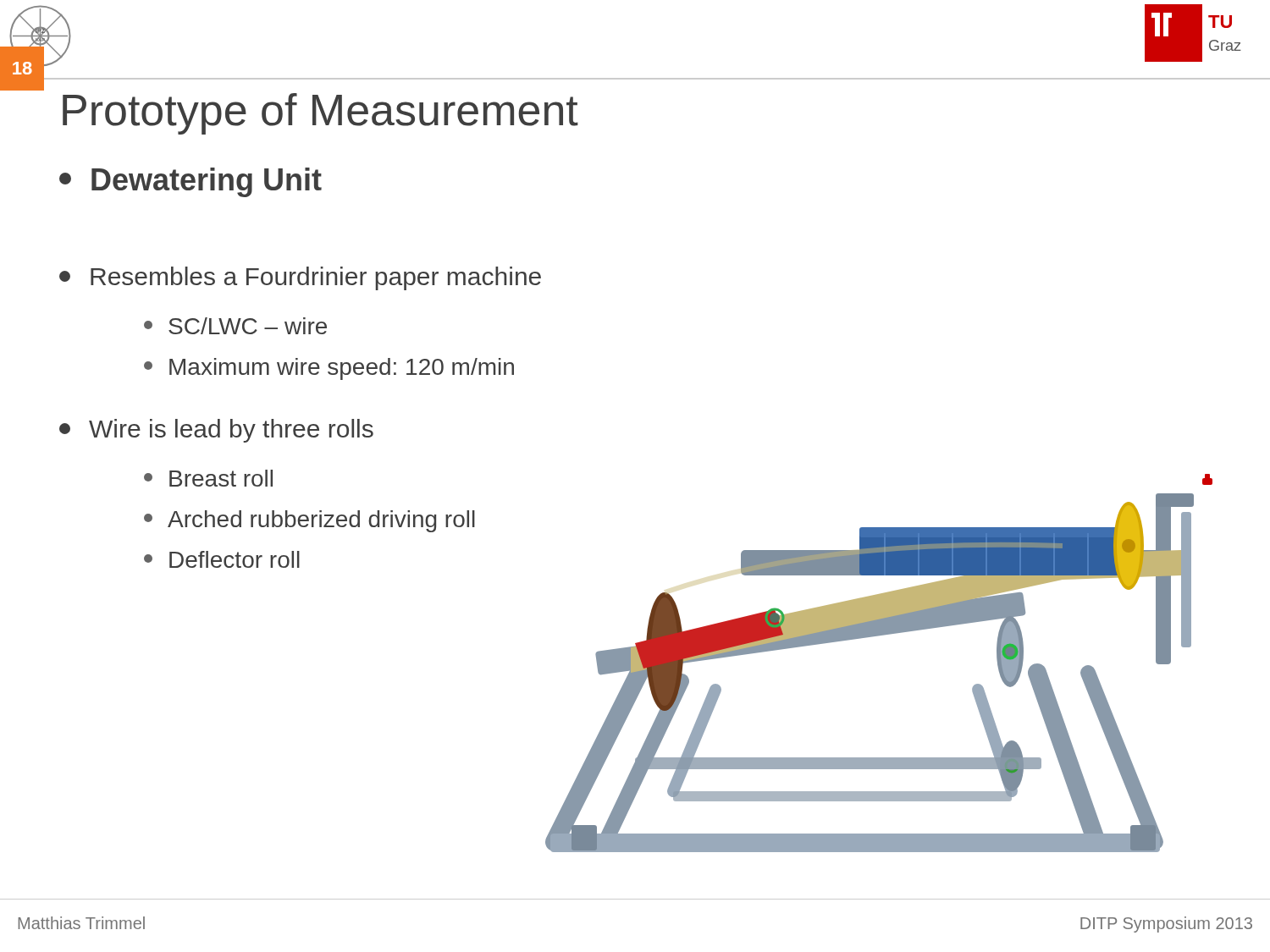This screenshot has height=952, width=1270.
Task: Click on the engineering diagram
Action: coord(866,641)
